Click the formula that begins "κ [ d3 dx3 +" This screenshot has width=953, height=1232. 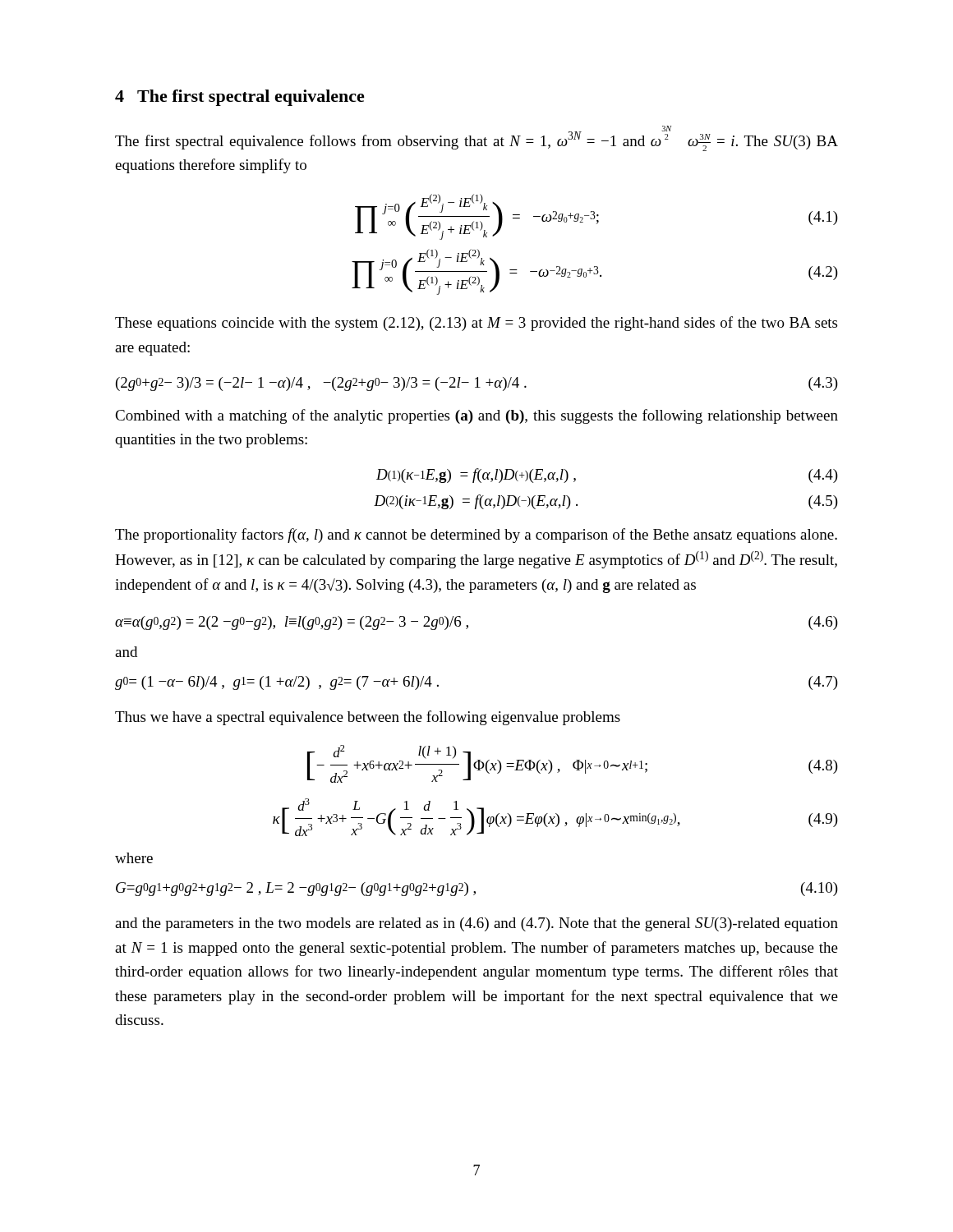[476, 819]
